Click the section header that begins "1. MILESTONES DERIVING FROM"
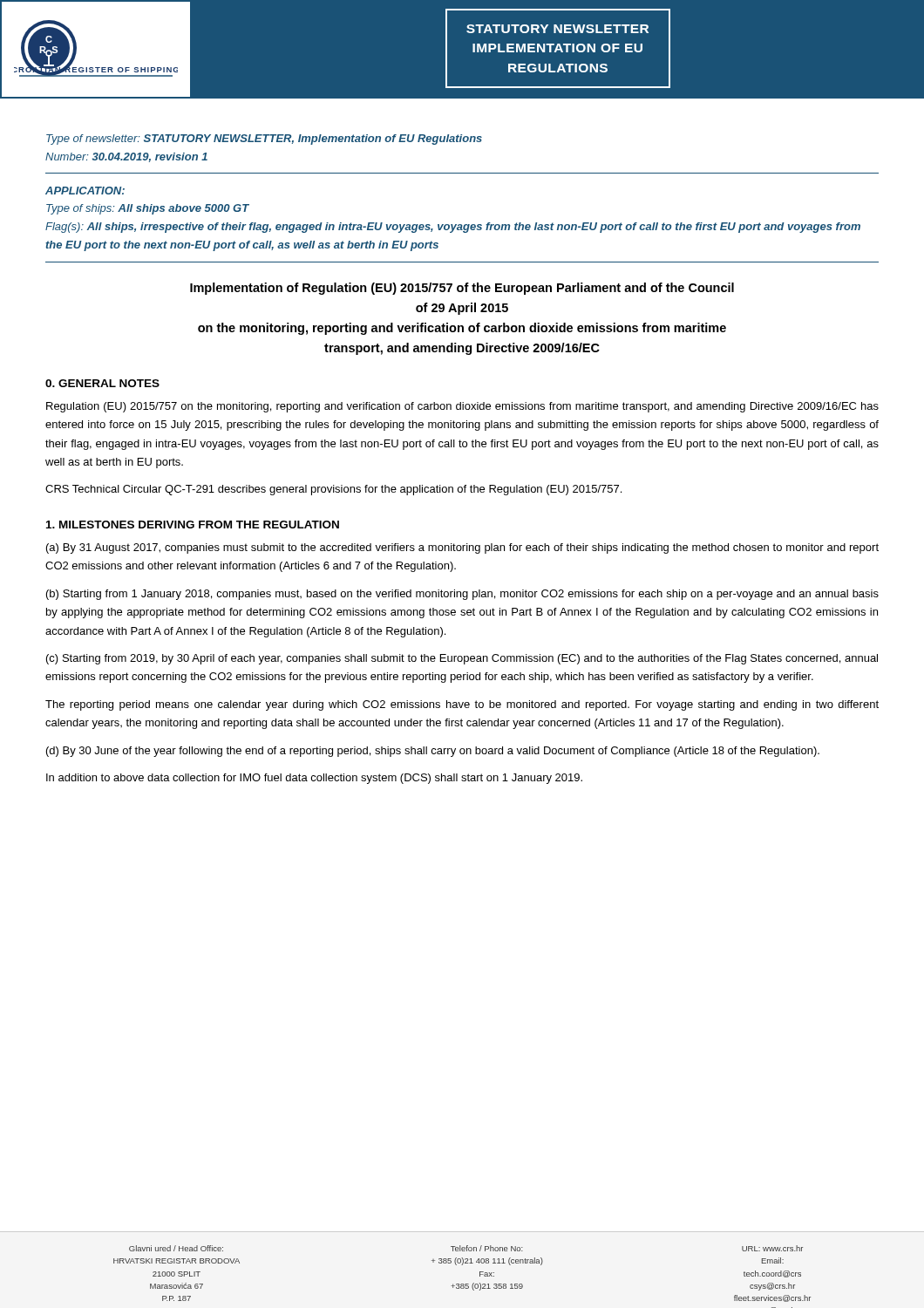This screenshot has width=924, height=1308. (193, 524)
